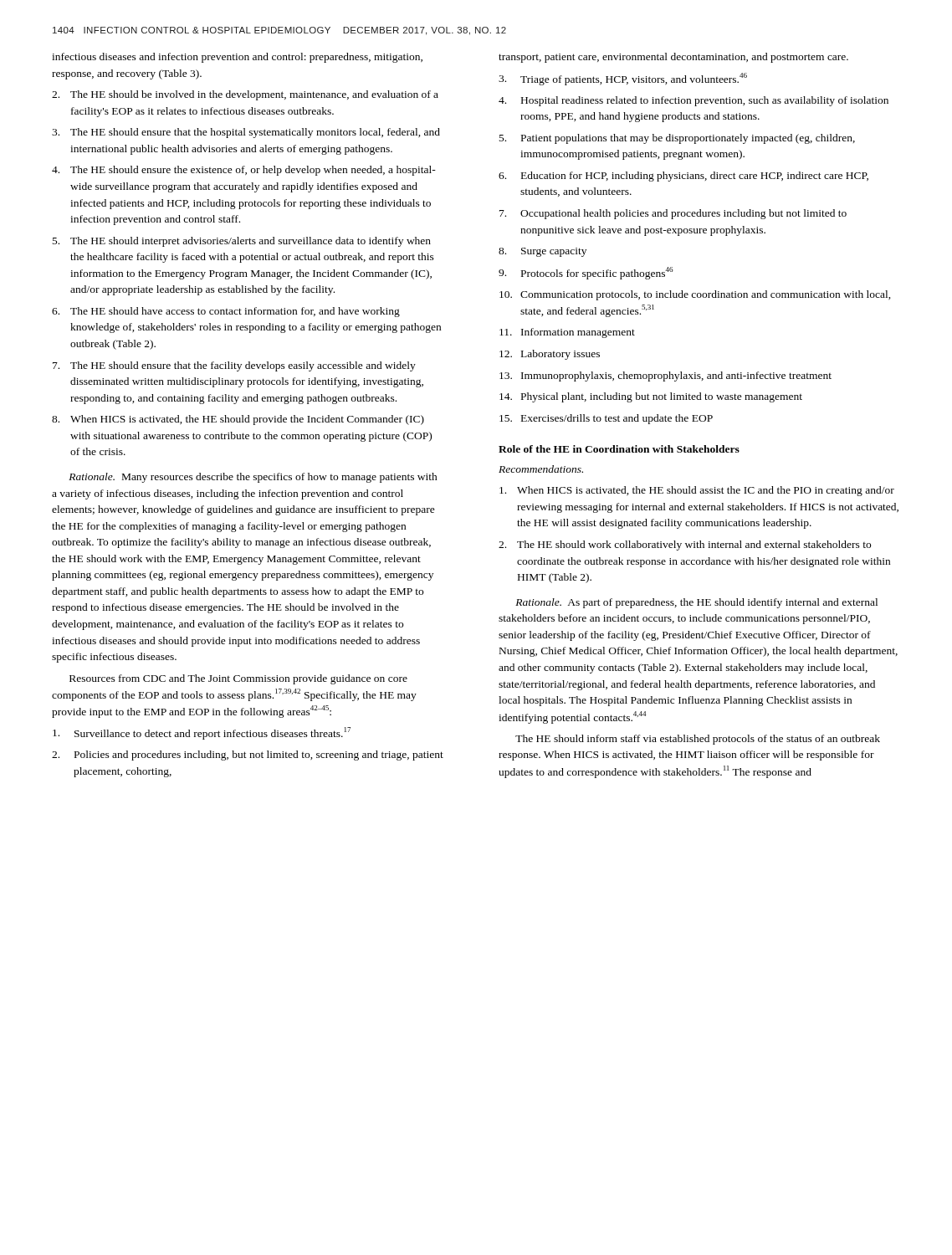The image size is (952, 1255).
Task: Point to the text block starting "8. Surge capacity"
Action: (543, 252)
